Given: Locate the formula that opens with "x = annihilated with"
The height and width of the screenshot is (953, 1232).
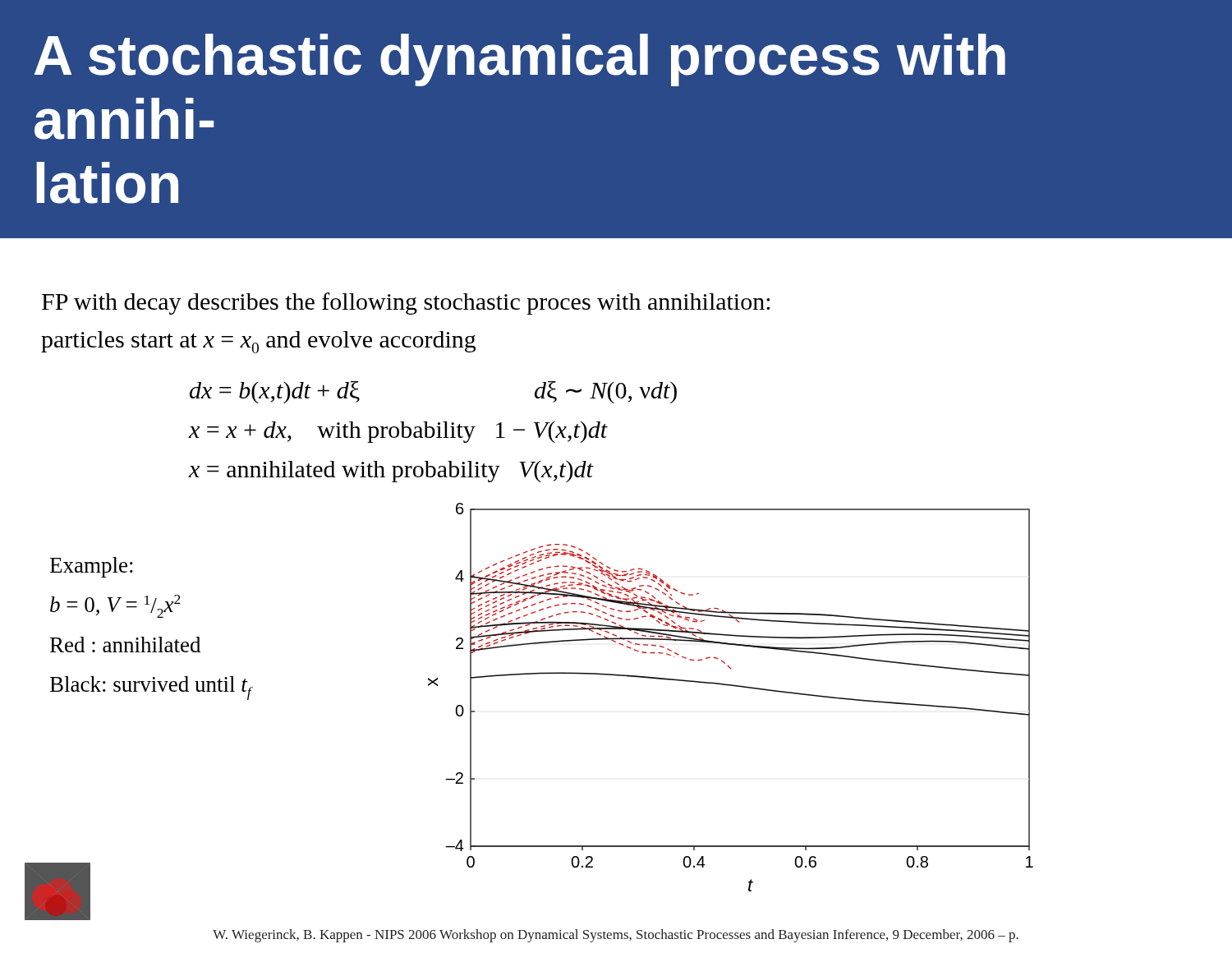Looking at the screenshot, I should 391,469.
